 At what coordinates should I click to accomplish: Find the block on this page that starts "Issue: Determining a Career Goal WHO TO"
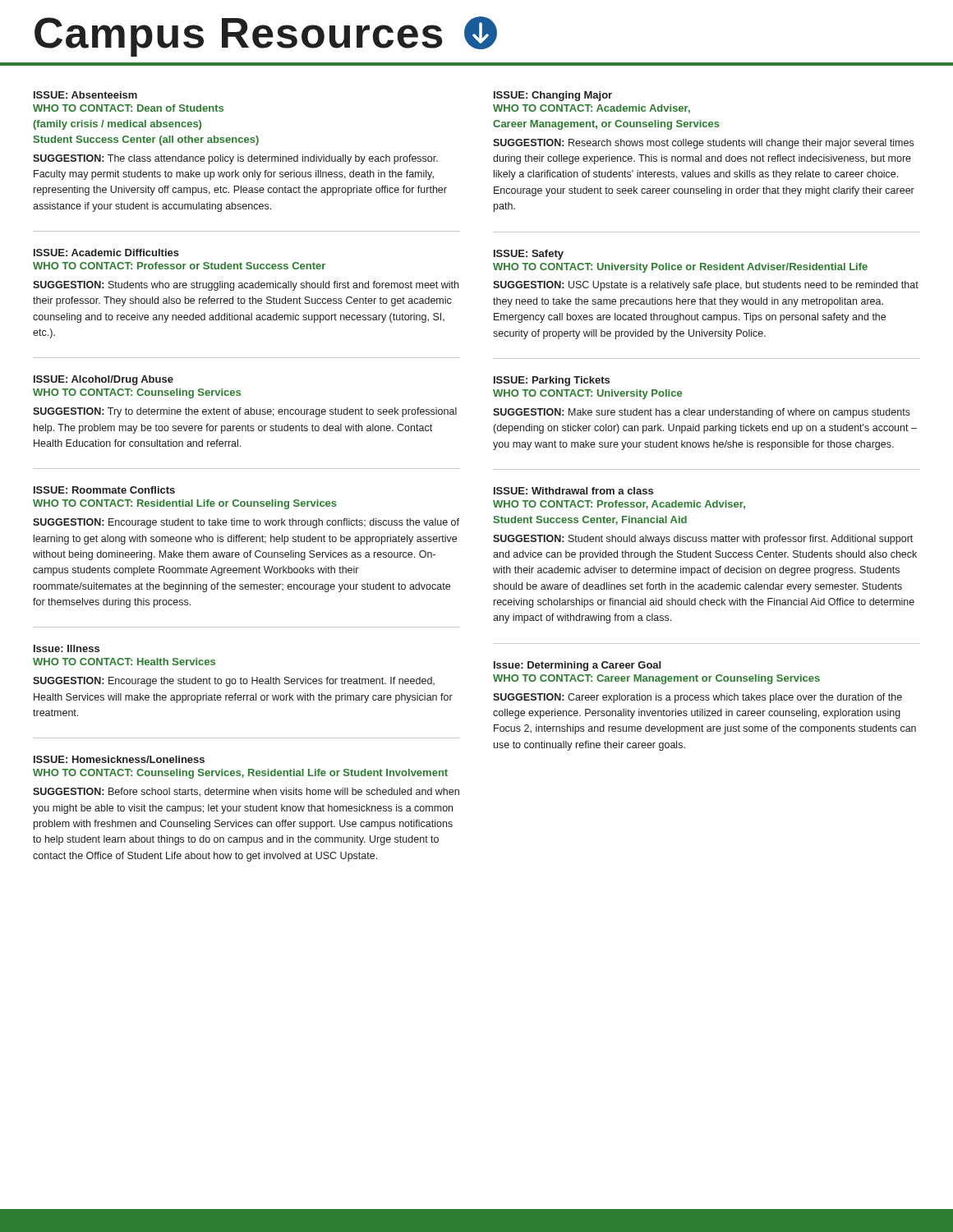pyautogui.click(x=707, y=706)
